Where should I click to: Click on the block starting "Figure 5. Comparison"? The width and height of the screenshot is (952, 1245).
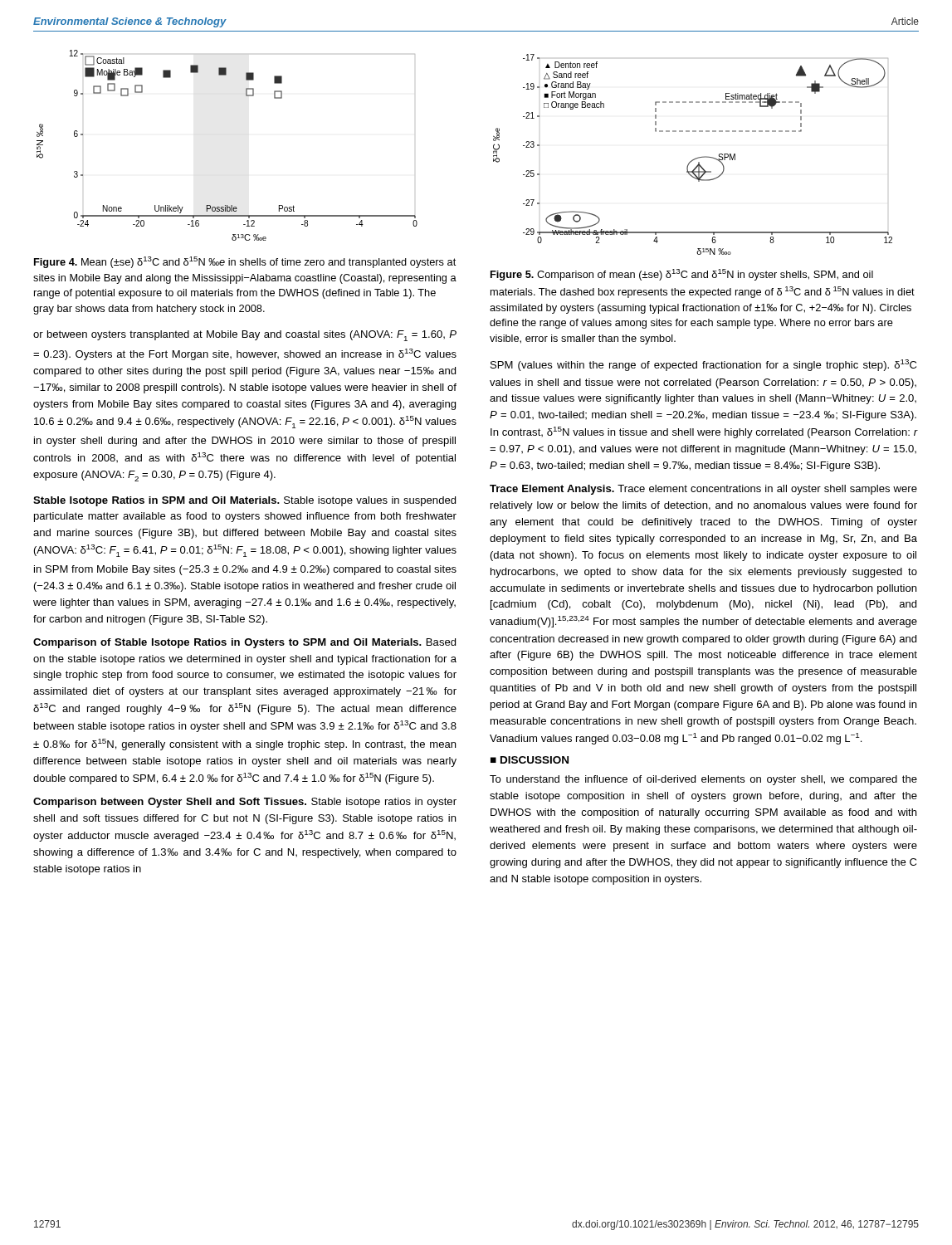pyautogui.click(x=702, y=305)
